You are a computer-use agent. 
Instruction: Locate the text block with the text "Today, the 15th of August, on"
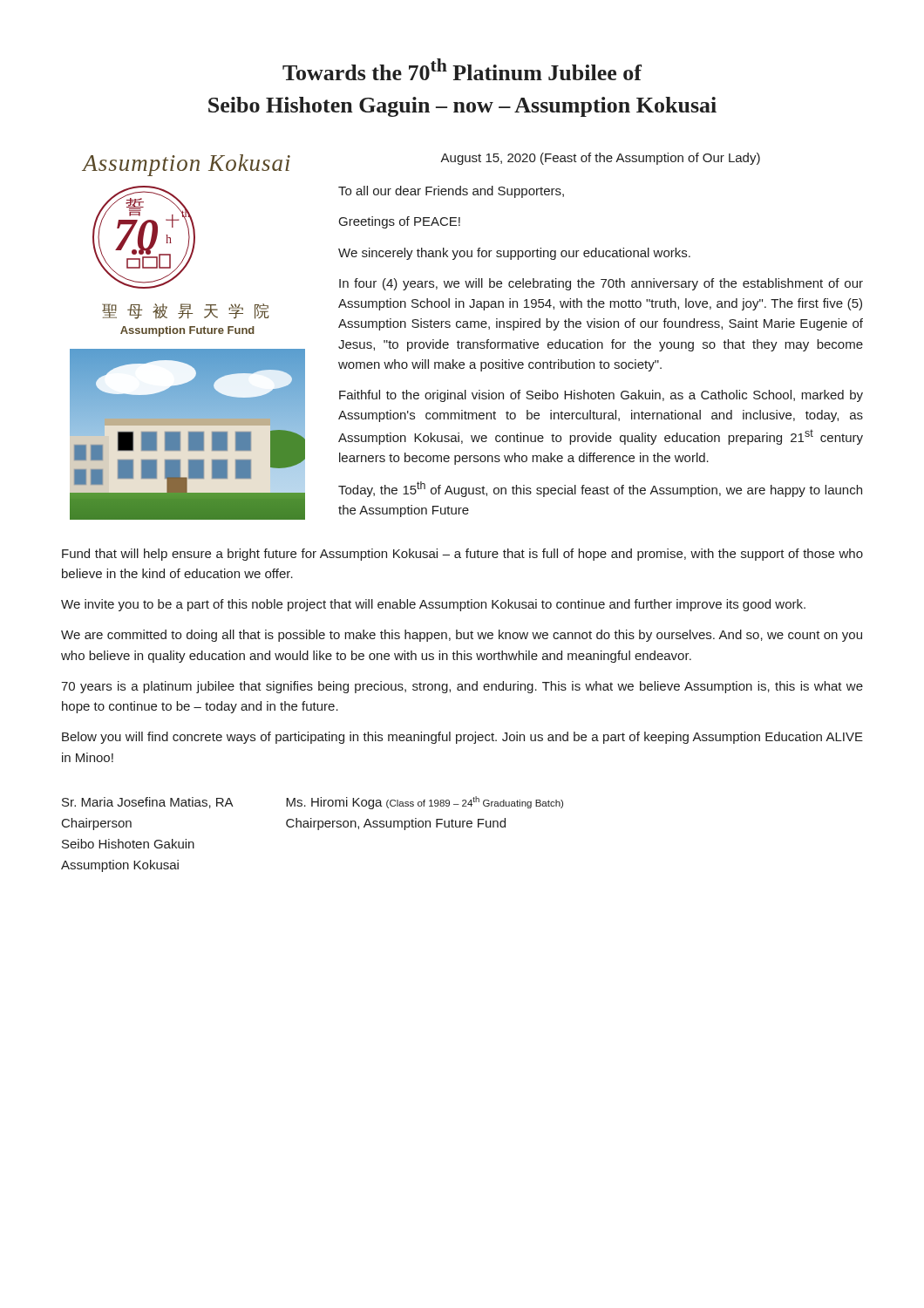pyautogui.click(x=601, y=498)
